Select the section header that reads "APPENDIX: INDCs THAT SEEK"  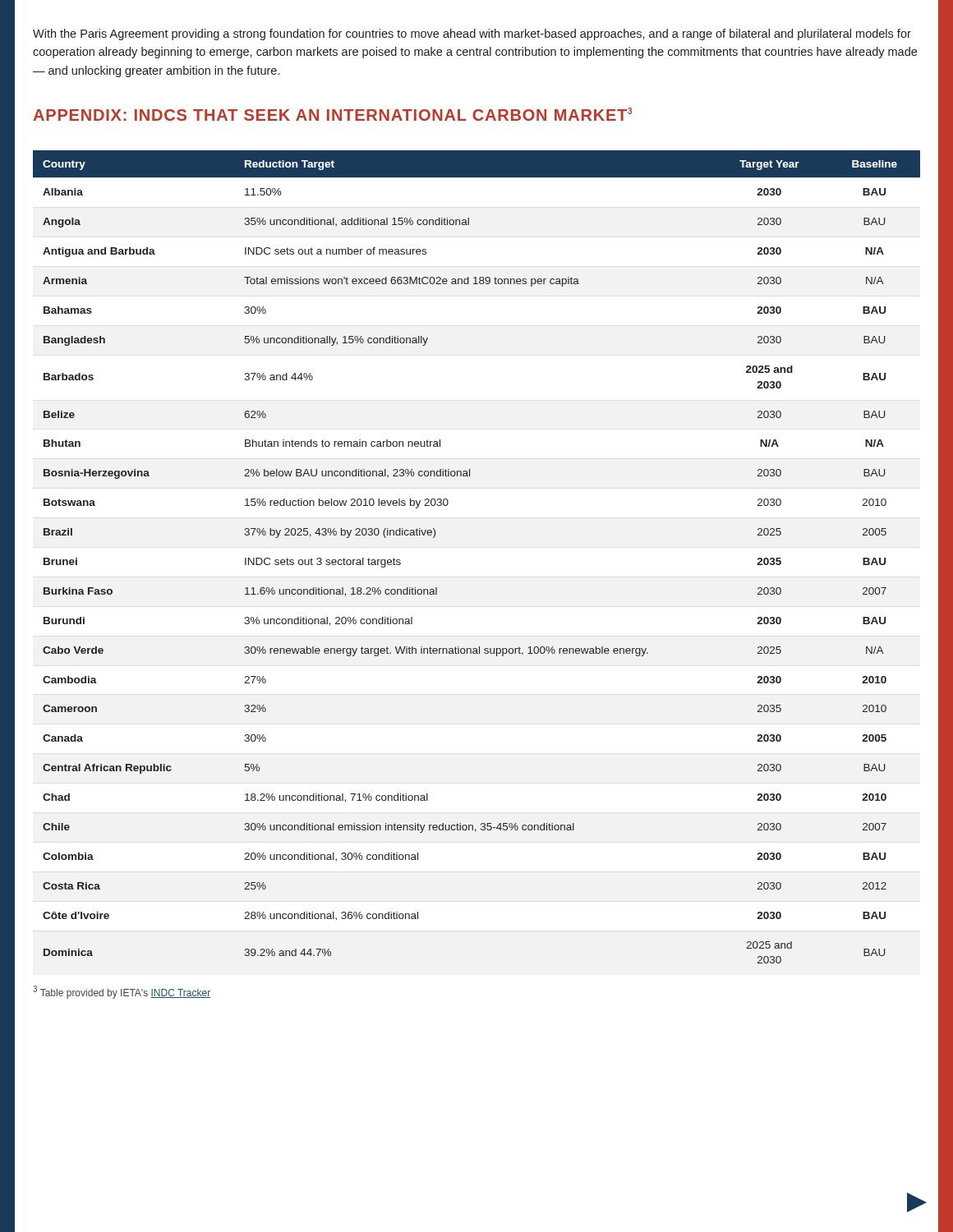[x=333, y=115]
